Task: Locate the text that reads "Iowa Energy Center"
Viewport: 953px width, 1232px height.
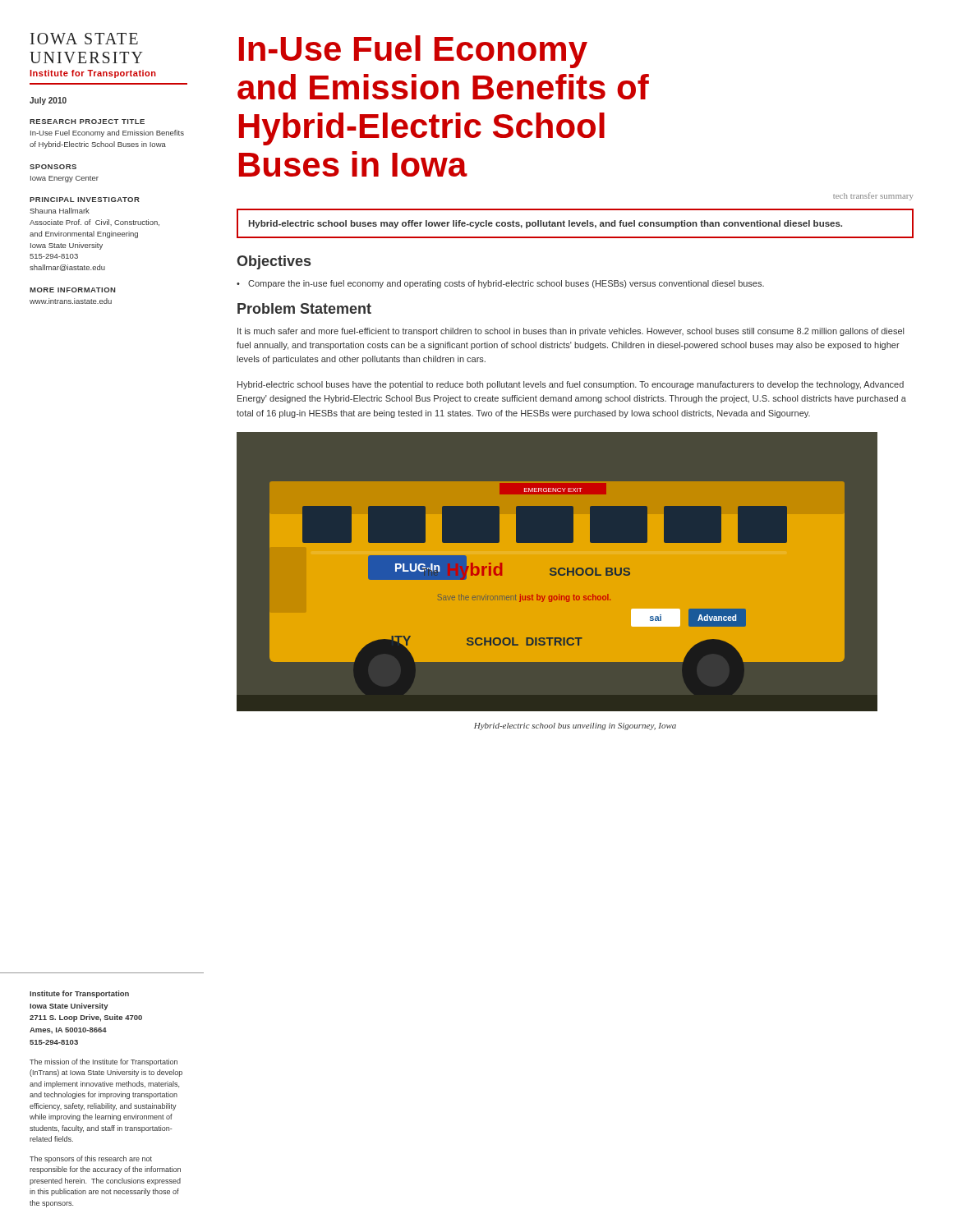Action: point(64,177)
